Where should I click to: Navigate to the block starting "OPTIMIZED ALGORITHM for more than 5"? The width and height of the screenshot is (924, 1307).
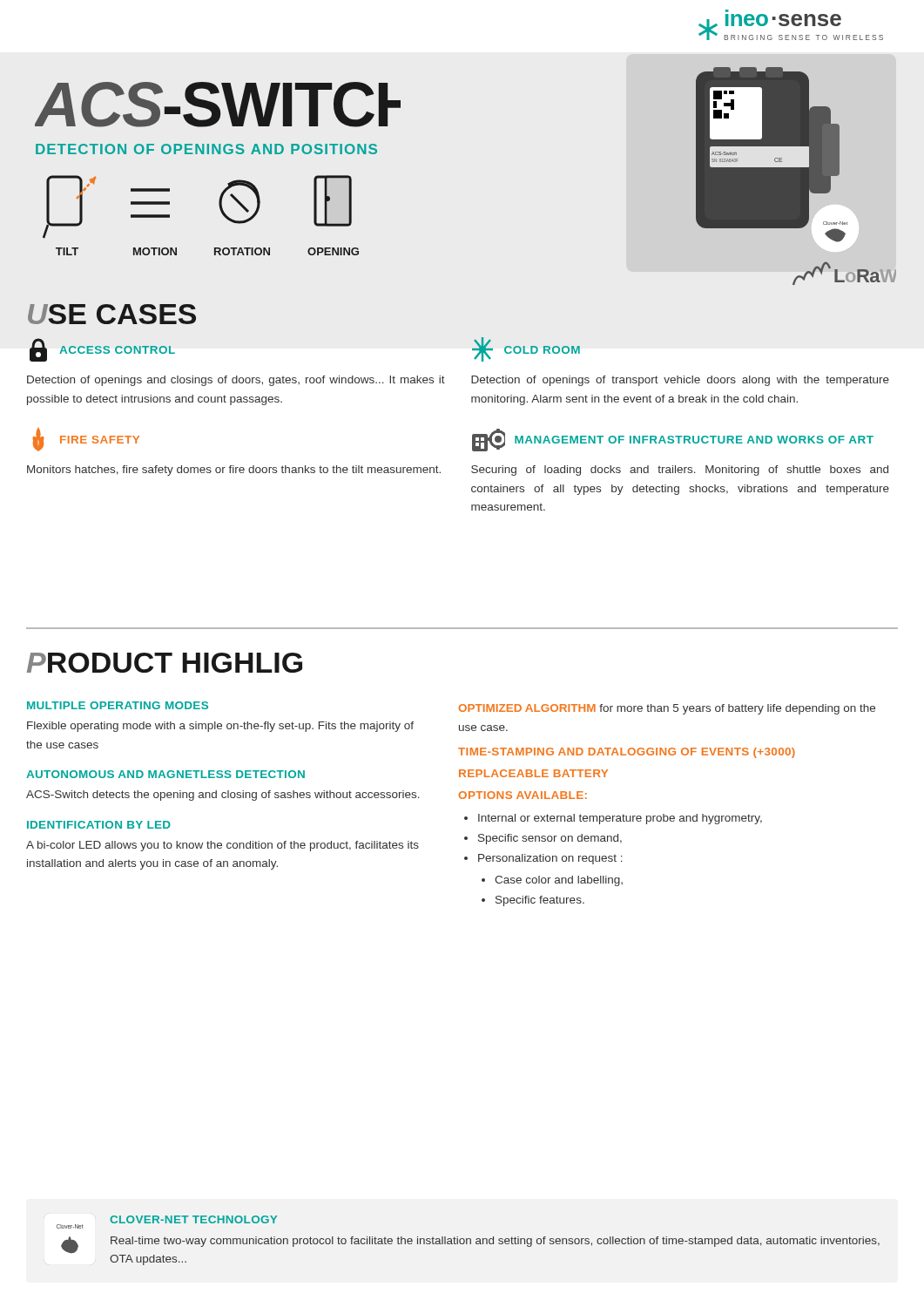click(x=667, y=717)
